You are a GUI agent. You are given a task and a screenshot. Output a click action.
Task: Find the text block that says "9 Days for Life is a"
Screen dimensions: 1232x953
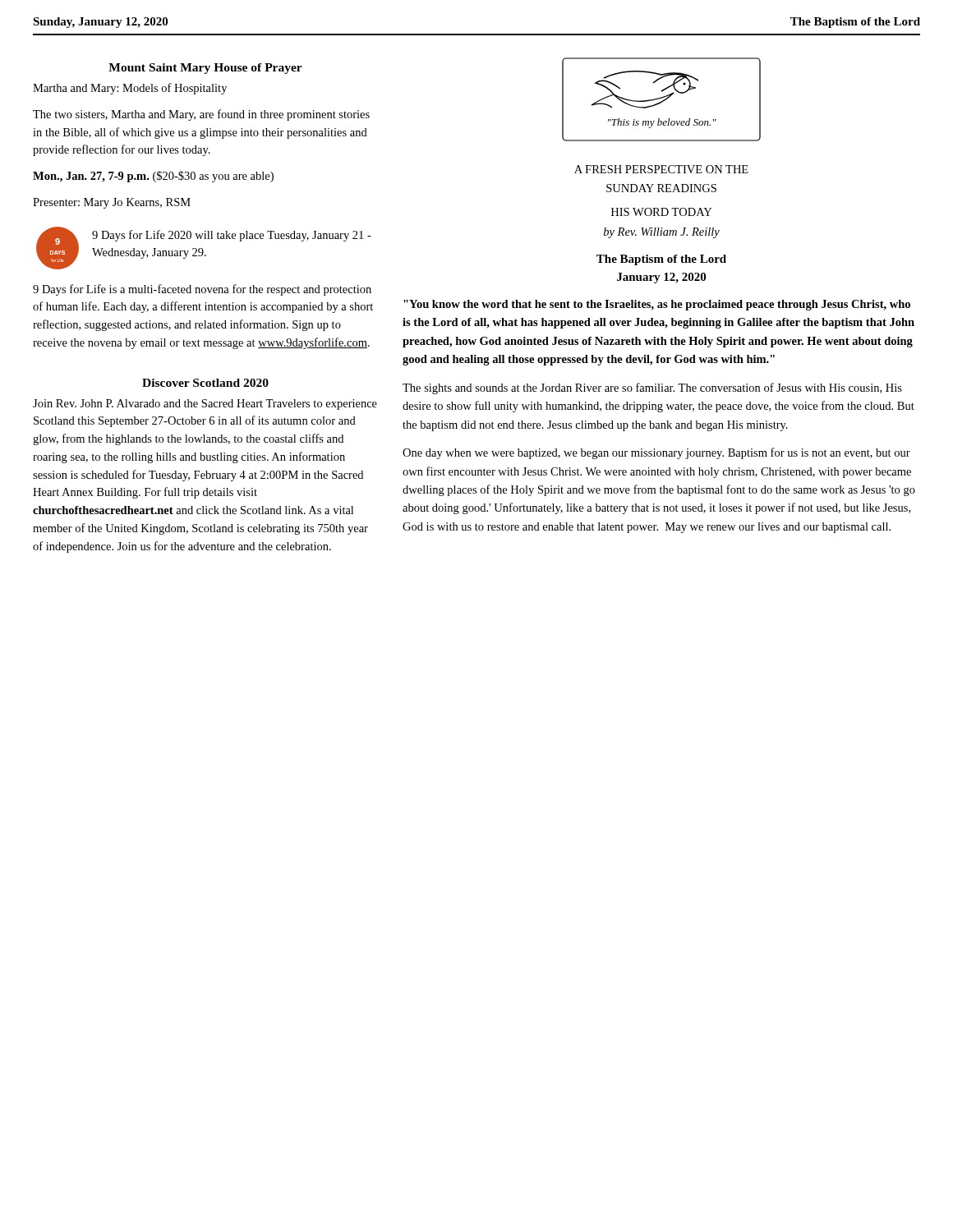(x=203, y=316)
